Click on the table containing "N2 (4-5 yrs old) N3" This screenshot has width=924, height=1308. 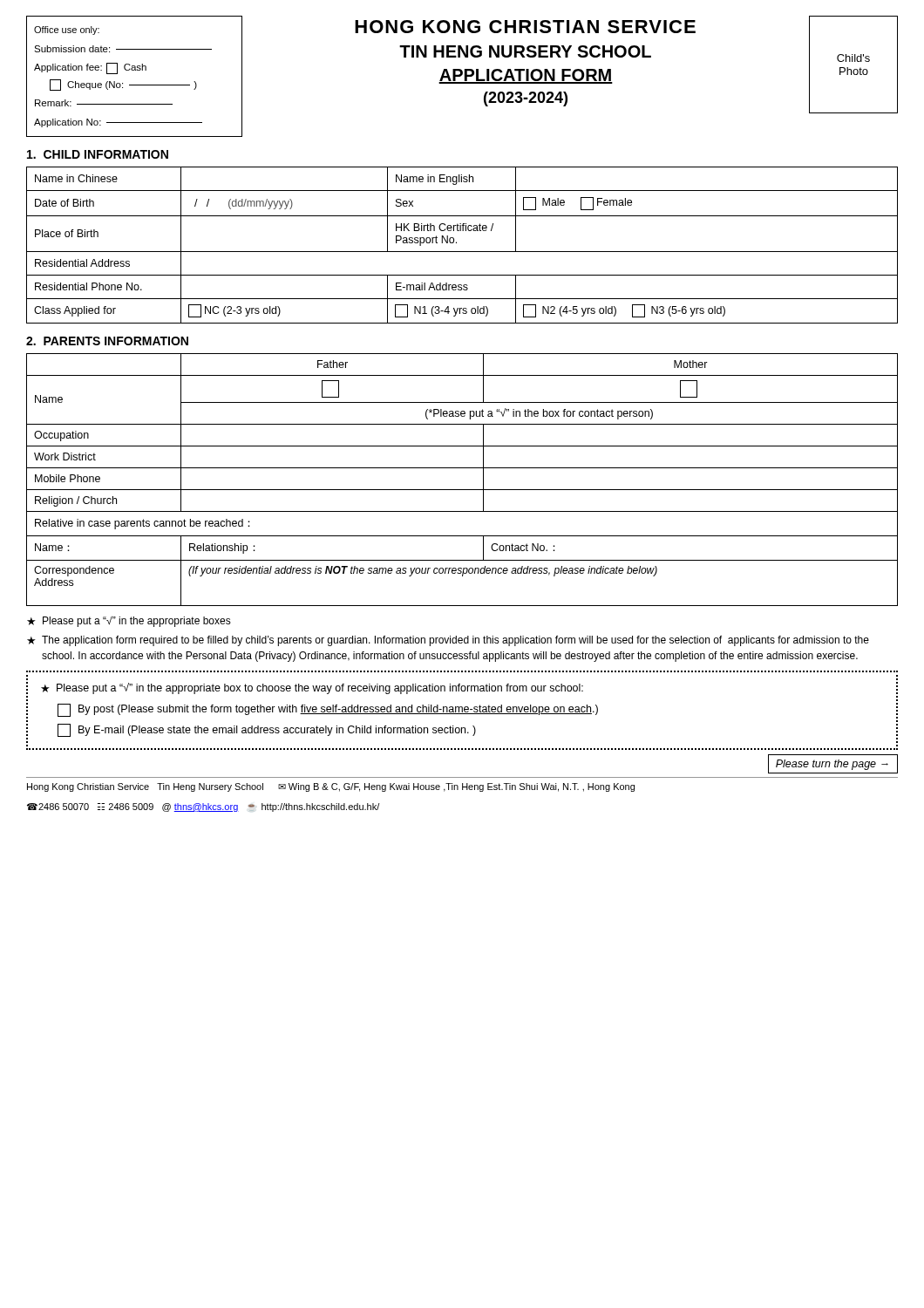[x=462, y=245]
